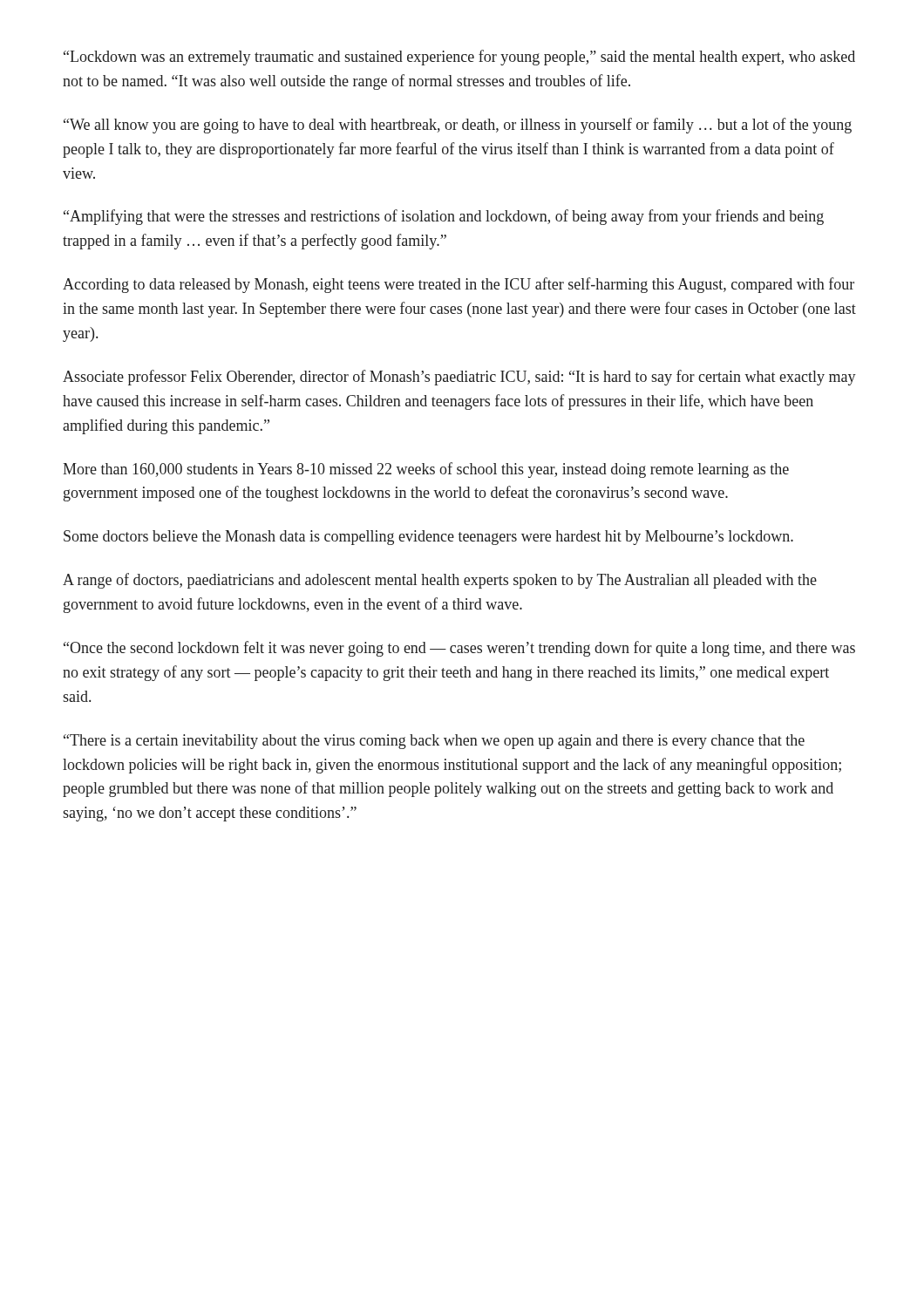Navigate to the text block starting "“Lockdown was an extremely traumatic"
The image size is (924, 1308).
[x=459, y=69]
